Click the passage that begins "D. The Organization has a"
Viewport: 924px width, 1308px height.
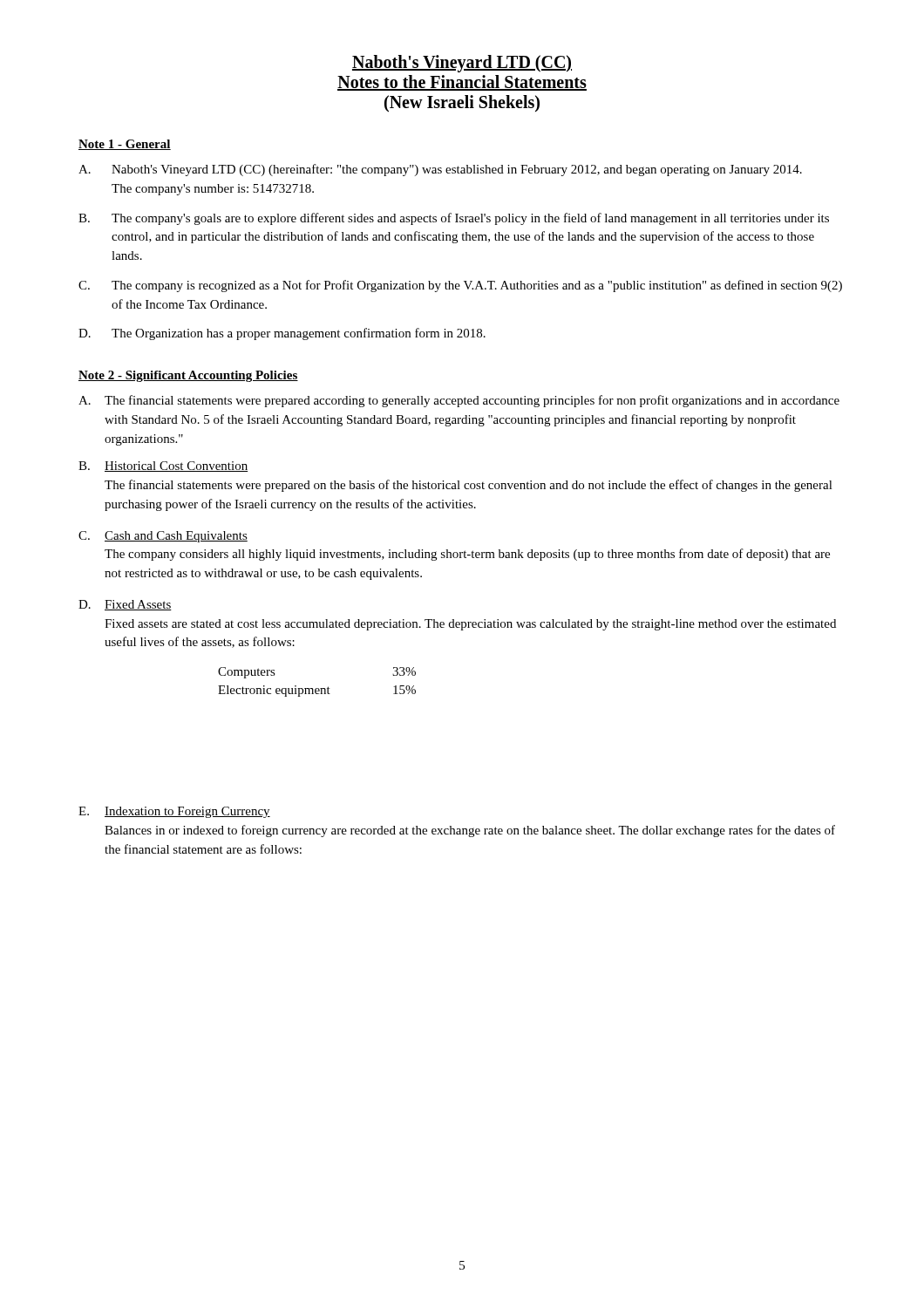[462, 334]
